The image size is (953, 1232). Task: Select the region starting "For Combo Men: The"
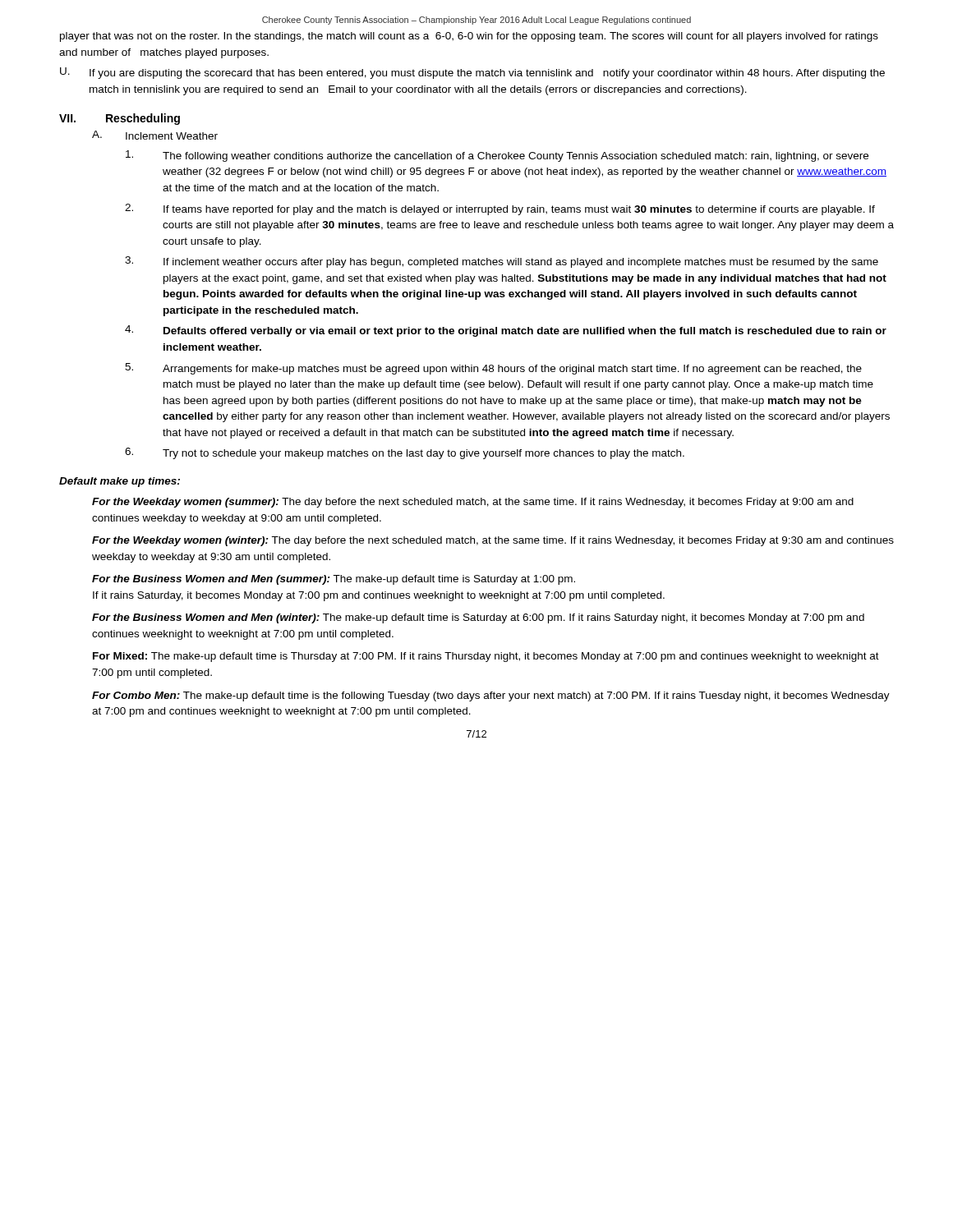point(491,703)
